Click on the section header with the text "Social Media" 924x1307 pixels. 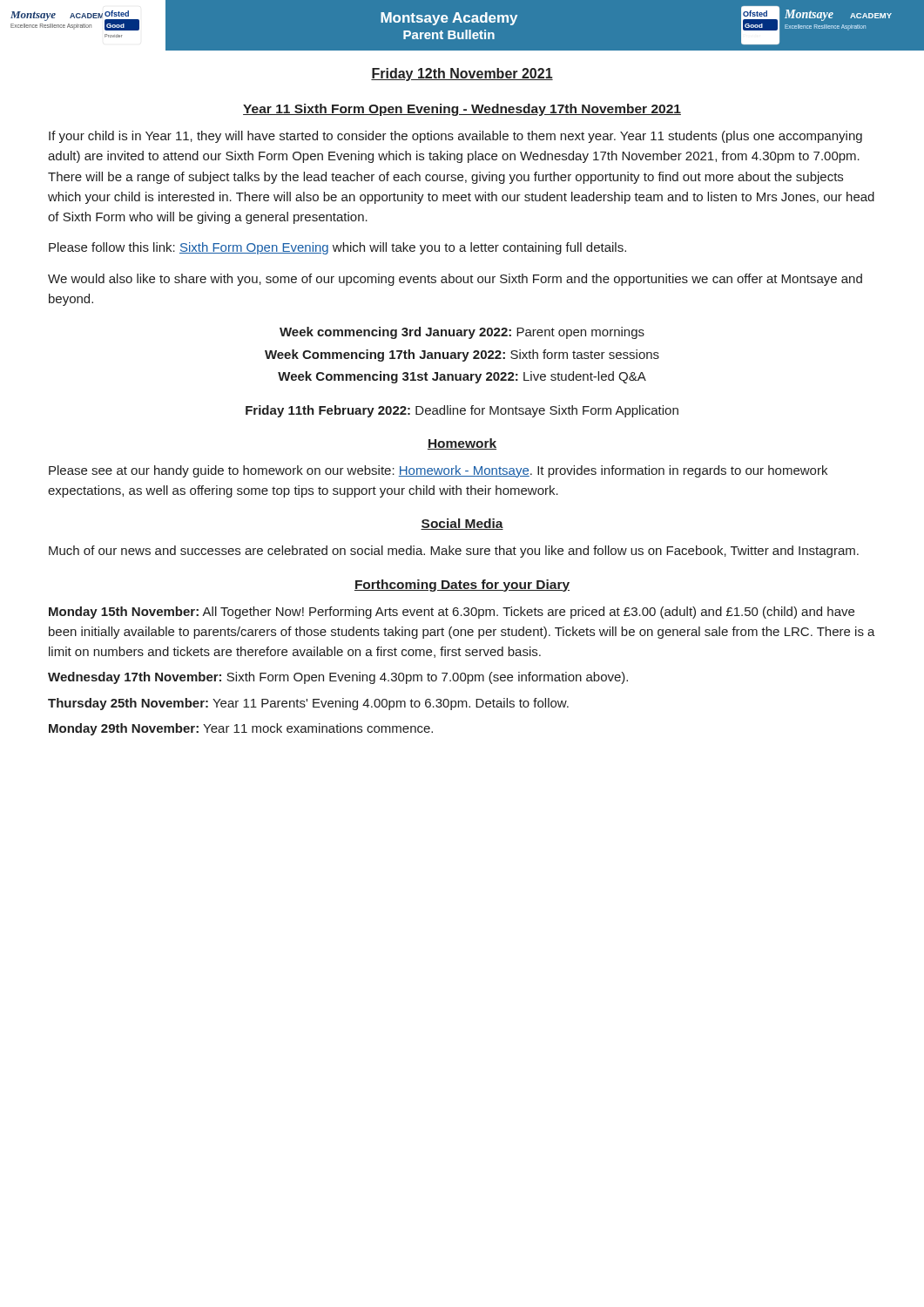pyautogui.click(x=462, y=523)
